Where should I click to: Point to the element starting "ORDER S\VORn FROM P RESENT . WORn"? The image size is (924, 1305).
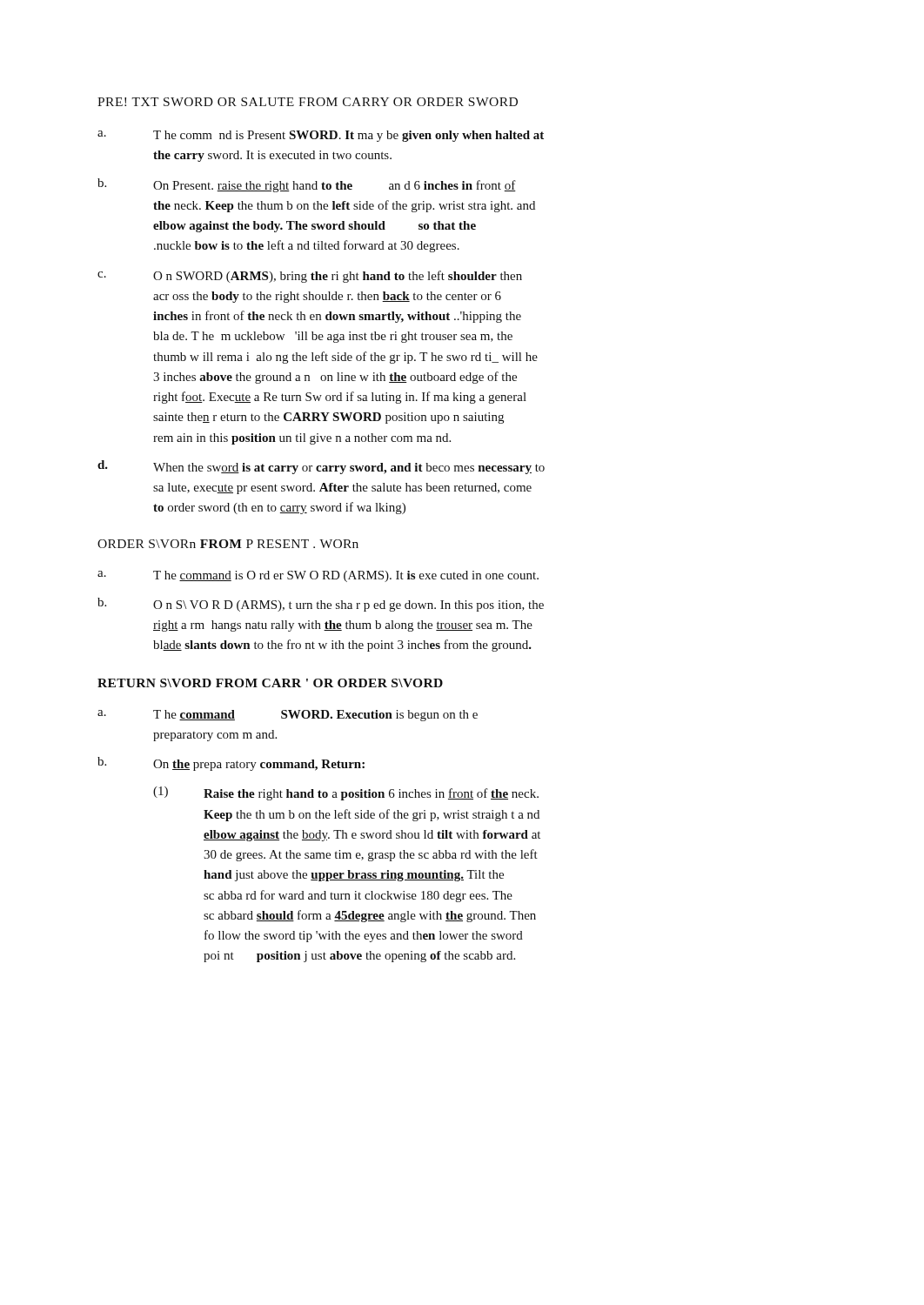(x=228, y=543)
